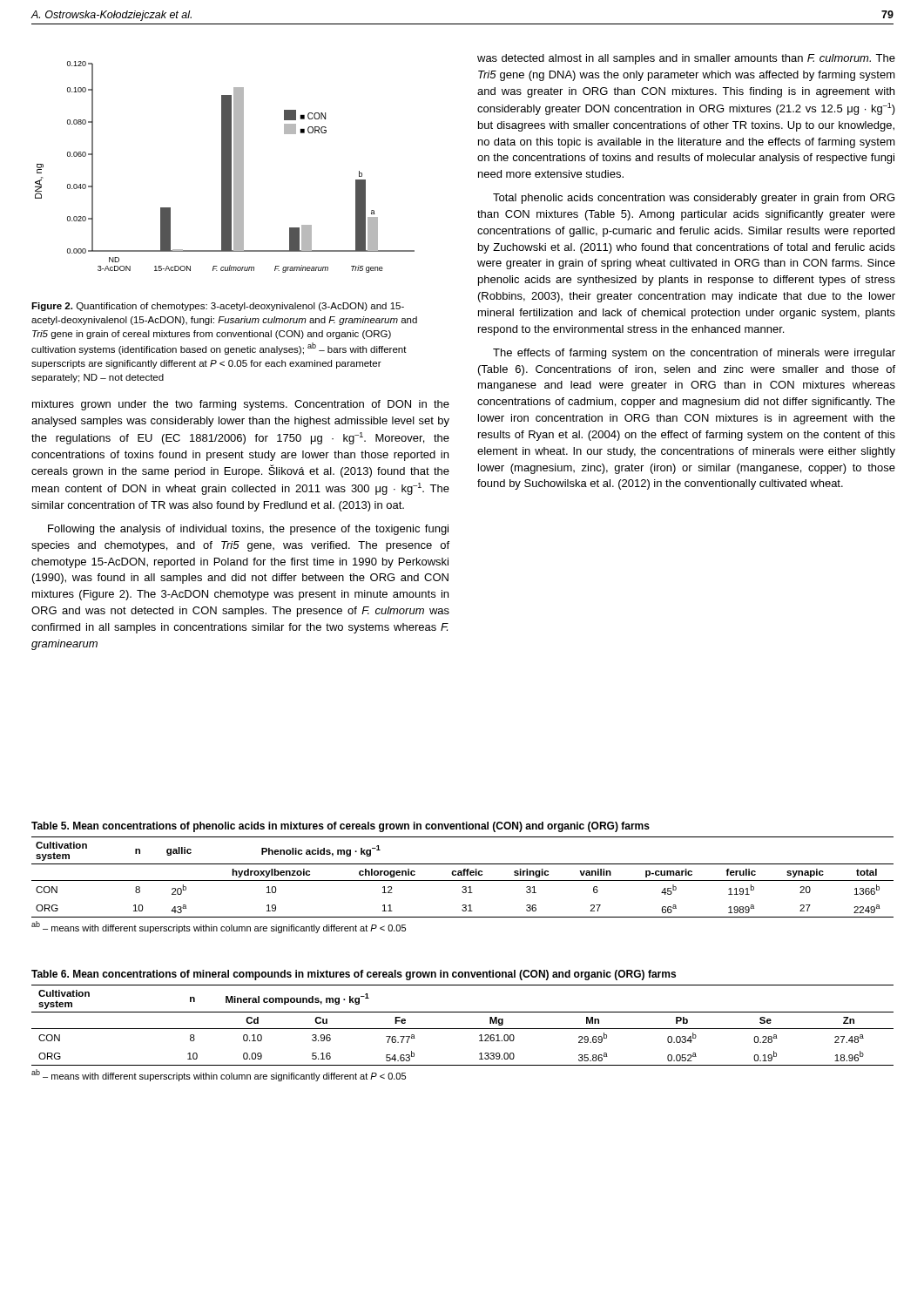The image size is (924, 1307).
Task: Find the bar chart
Action: pyautogui.click(x=232, y=174)
